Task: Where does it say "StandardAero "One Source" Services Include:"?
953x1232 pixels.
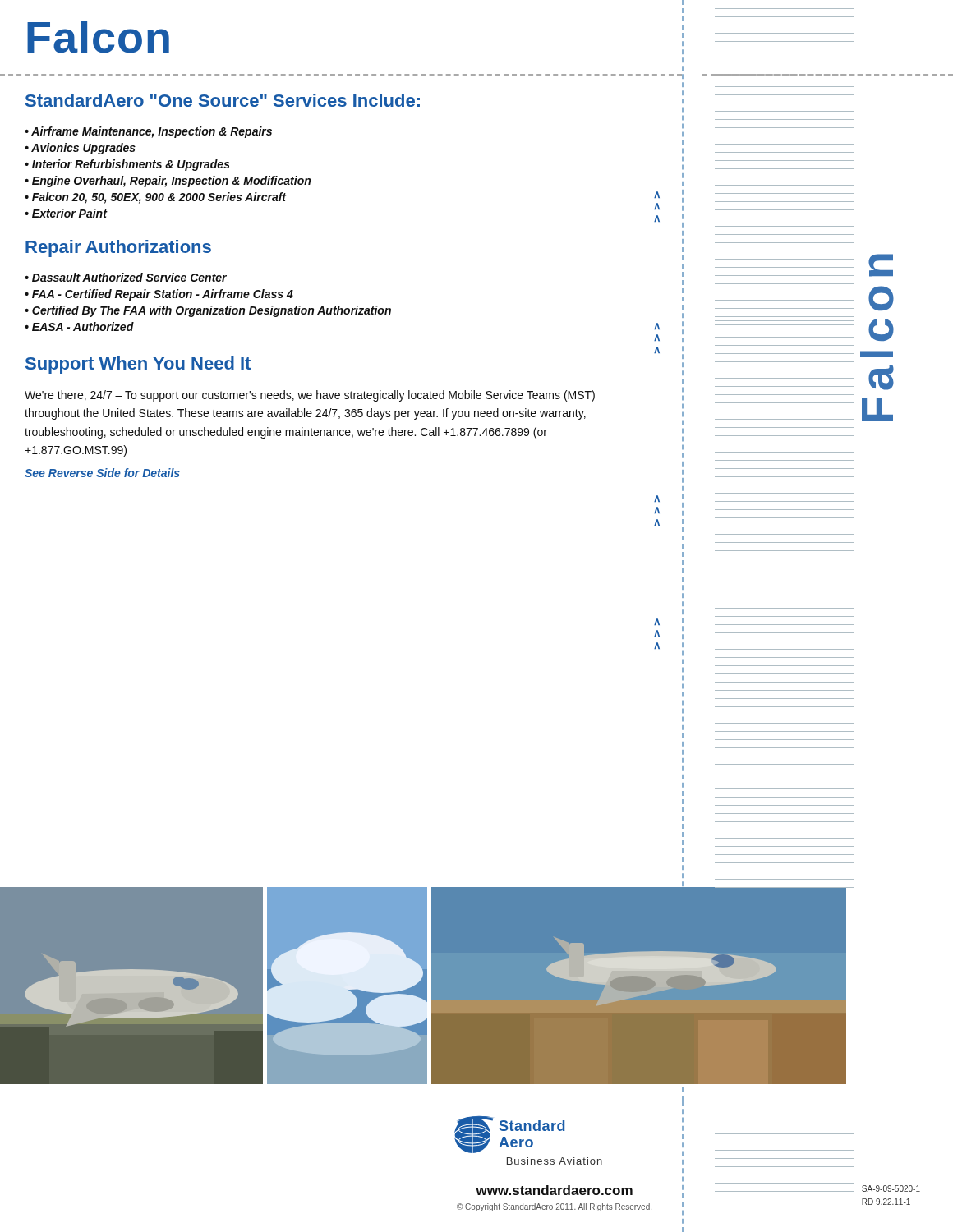Action: click(223, 101)
